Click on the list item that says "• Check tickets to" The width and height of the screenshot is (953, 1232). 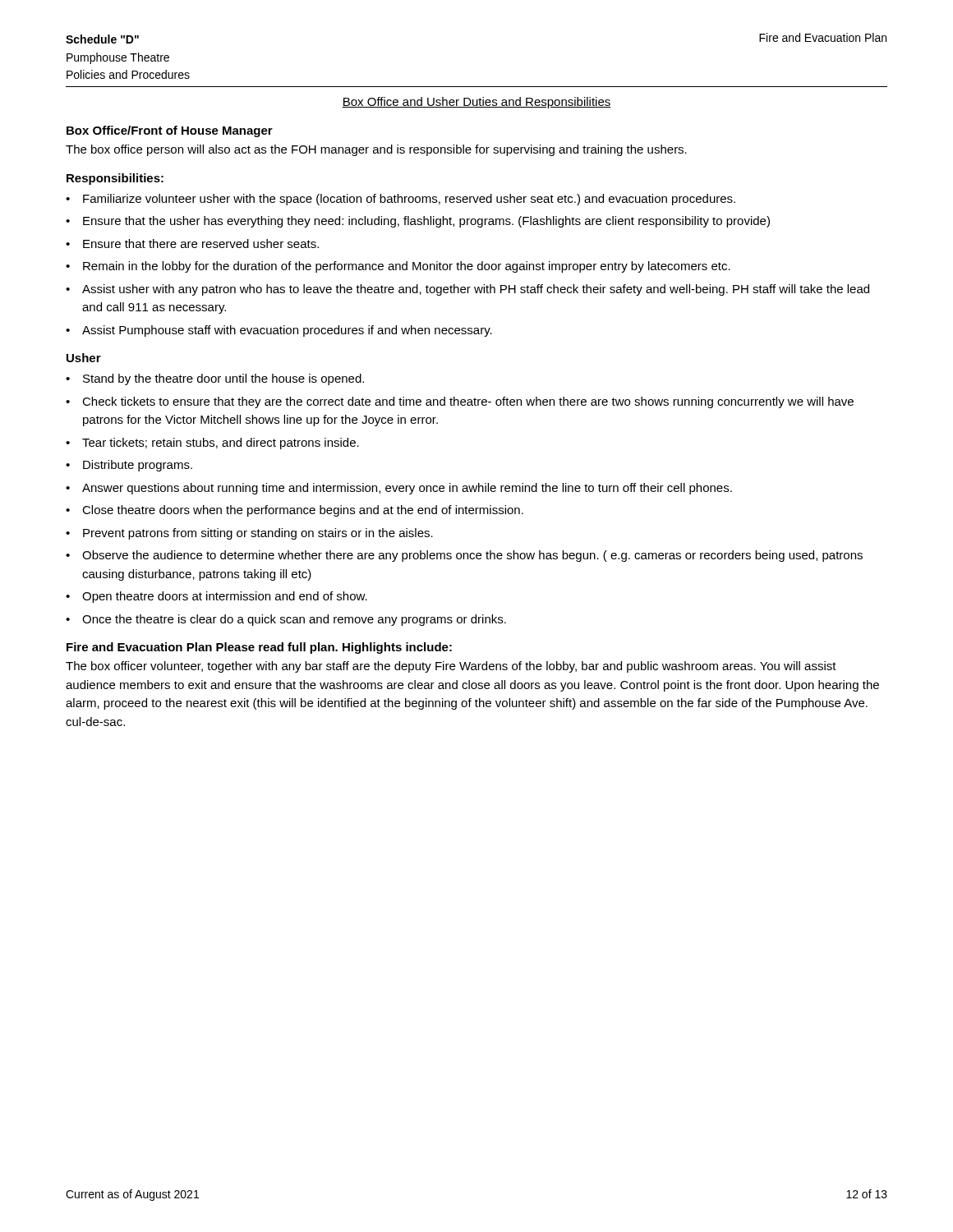pos(476,411)
